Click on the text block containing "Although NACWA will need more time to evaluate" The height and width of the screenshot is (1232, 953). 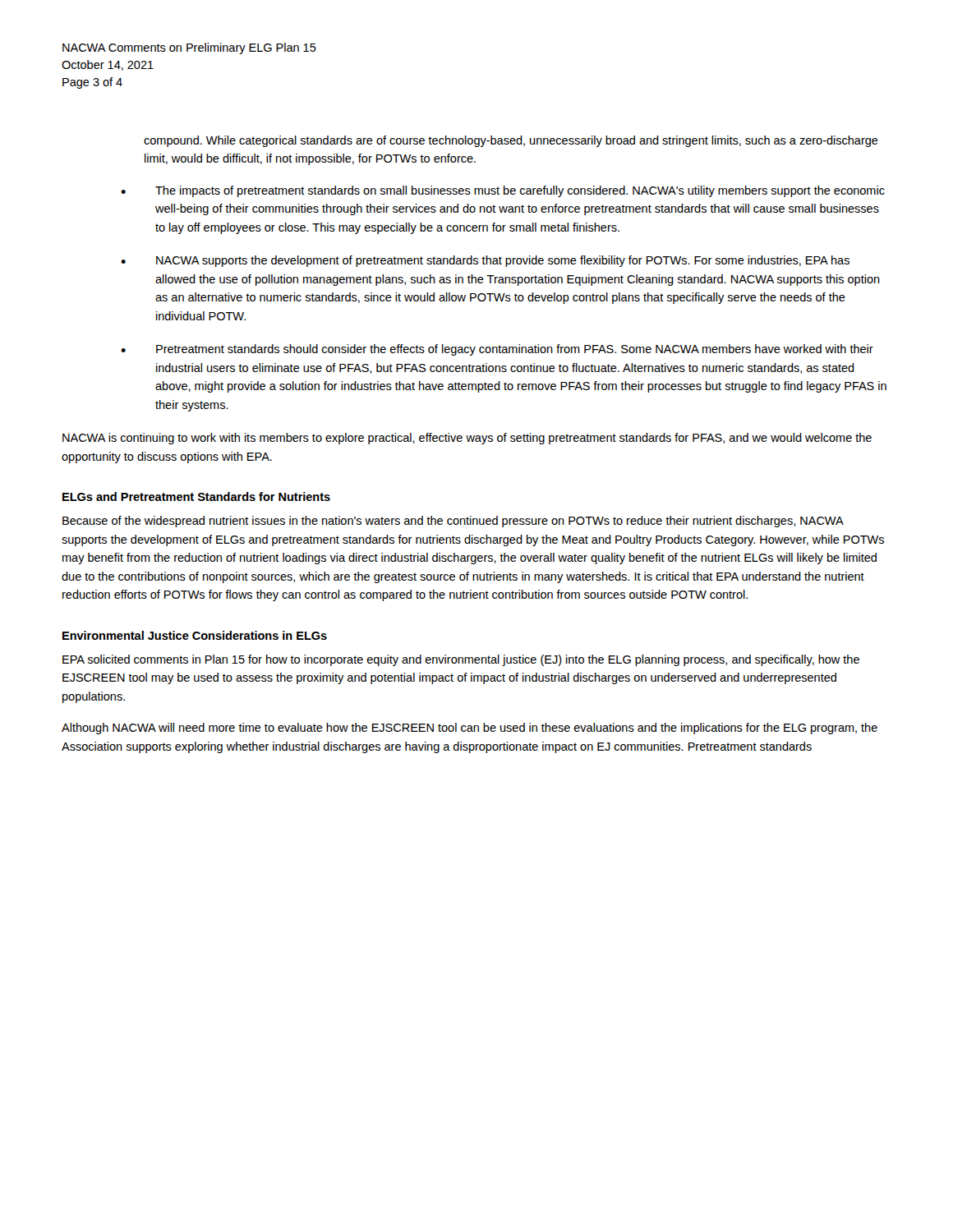(470, 737)
